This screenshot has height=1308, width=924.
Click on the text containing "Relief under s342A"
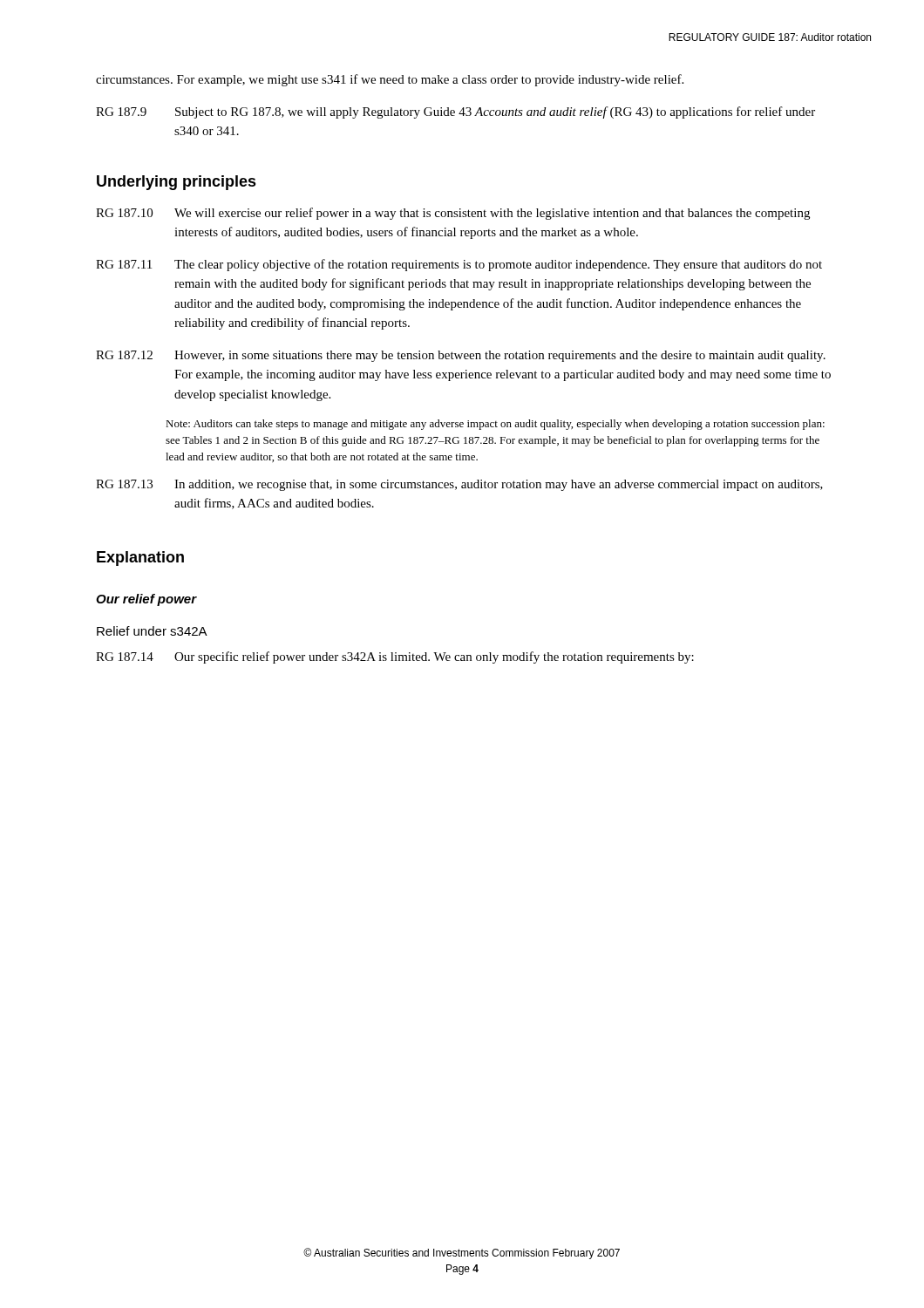tap(151, 631)
